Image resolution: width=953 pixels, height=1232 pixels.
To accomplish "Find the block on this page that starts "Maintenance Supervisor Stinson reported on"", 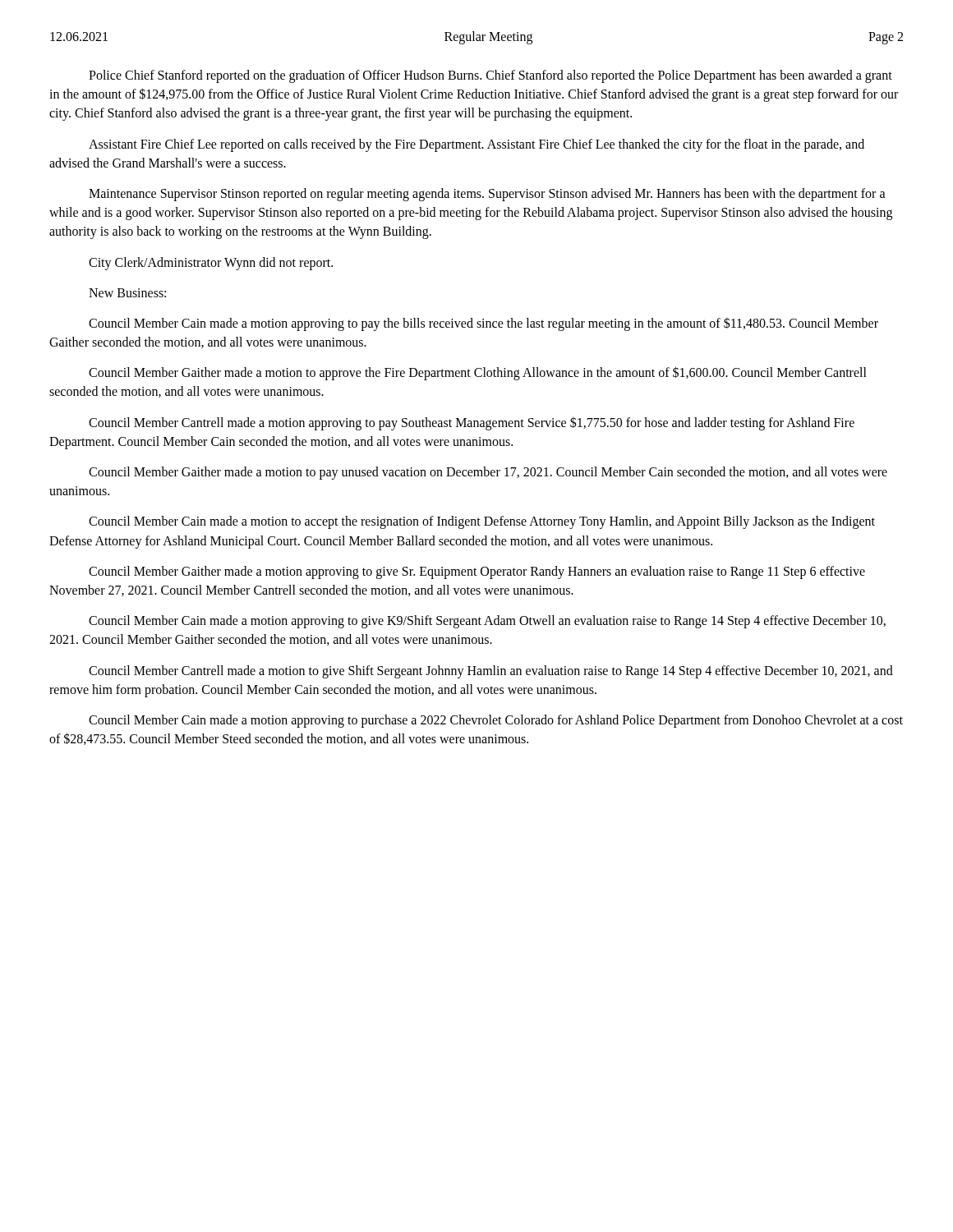I will pyautogui.click(x=471, y=212).
